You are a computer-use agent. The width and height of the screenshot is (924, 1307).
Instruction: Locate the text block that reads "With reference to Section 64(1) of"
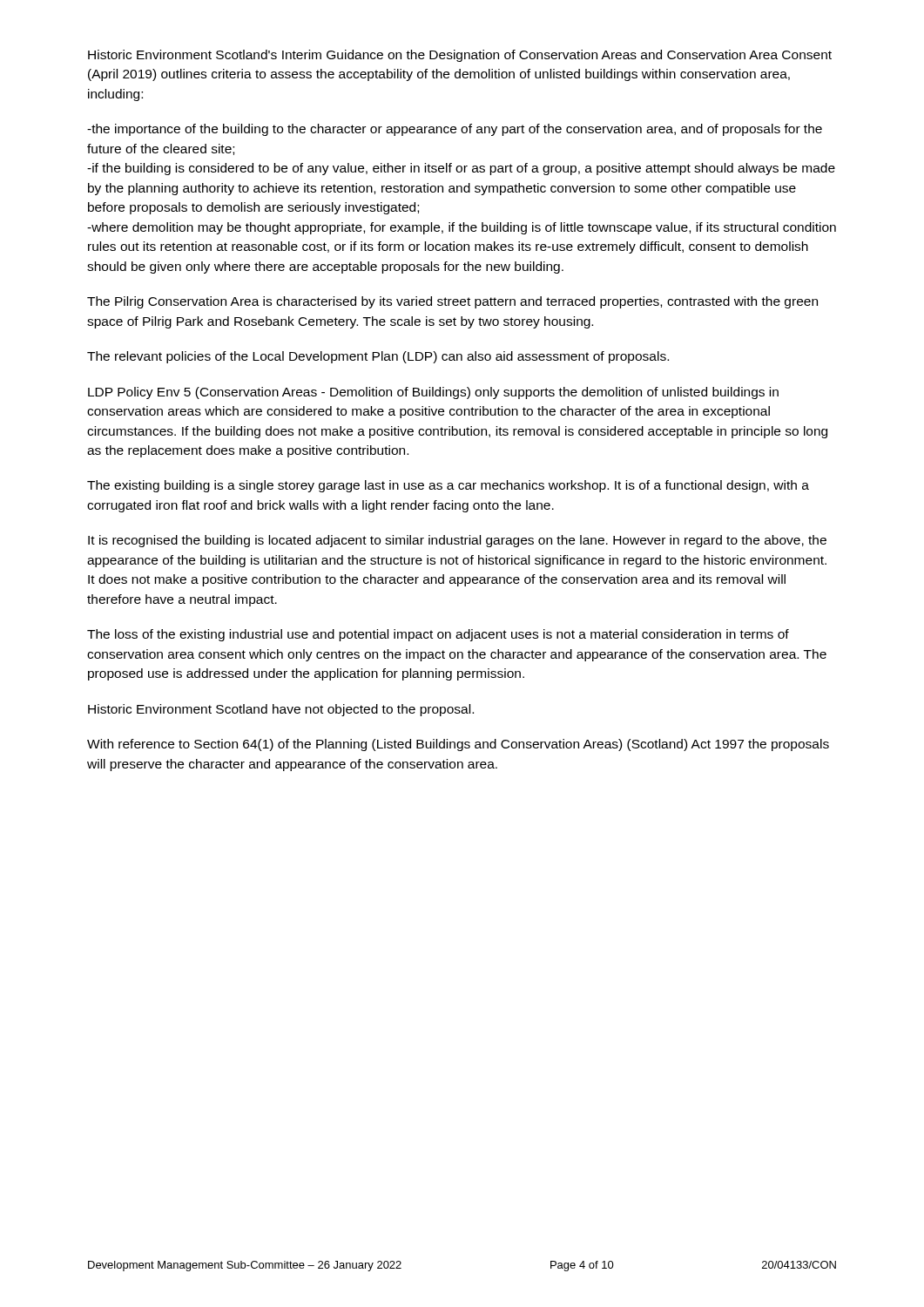click(458, 754)
